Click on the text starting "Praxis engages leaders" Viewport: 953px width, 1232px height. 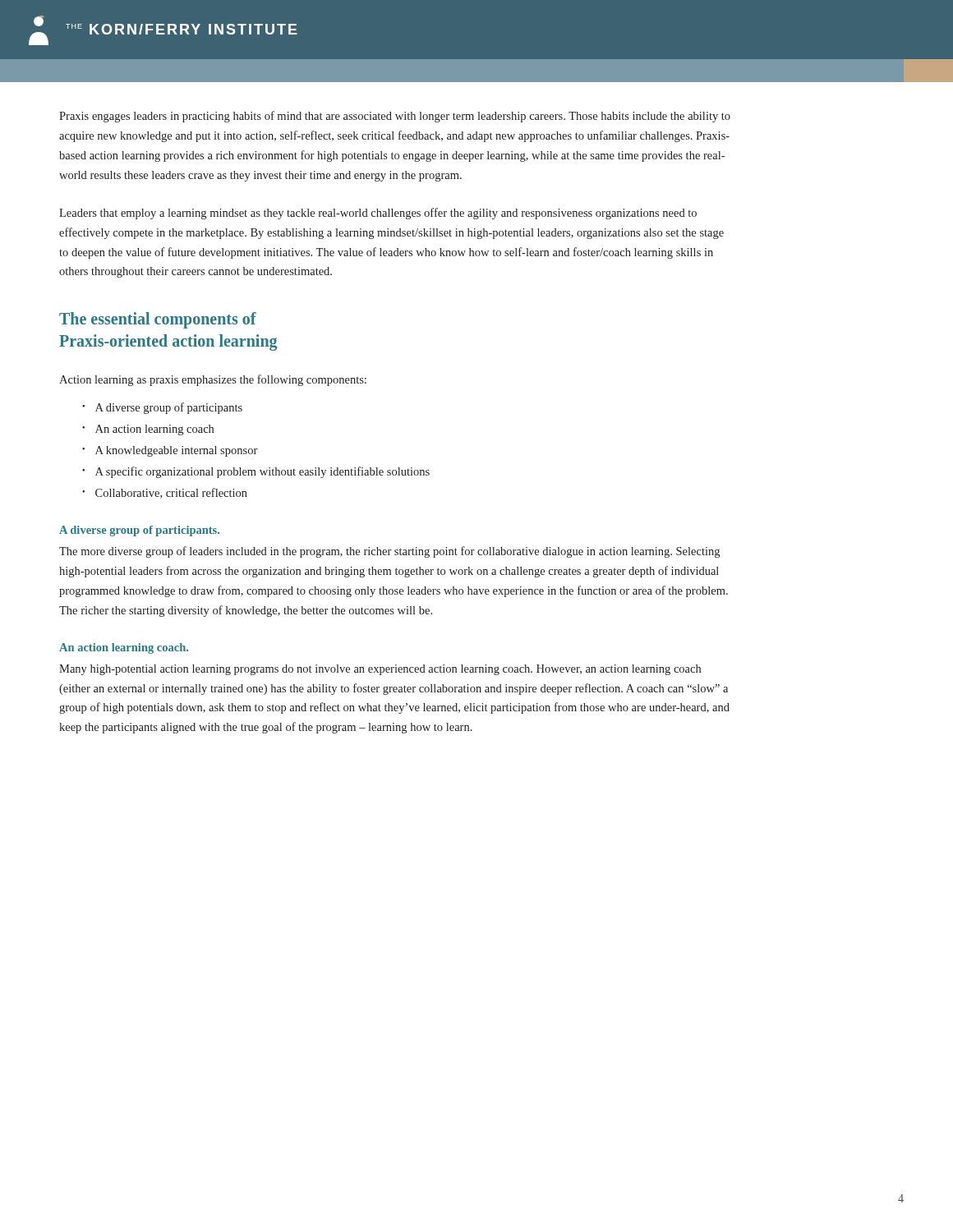click(x=395, y=145)
